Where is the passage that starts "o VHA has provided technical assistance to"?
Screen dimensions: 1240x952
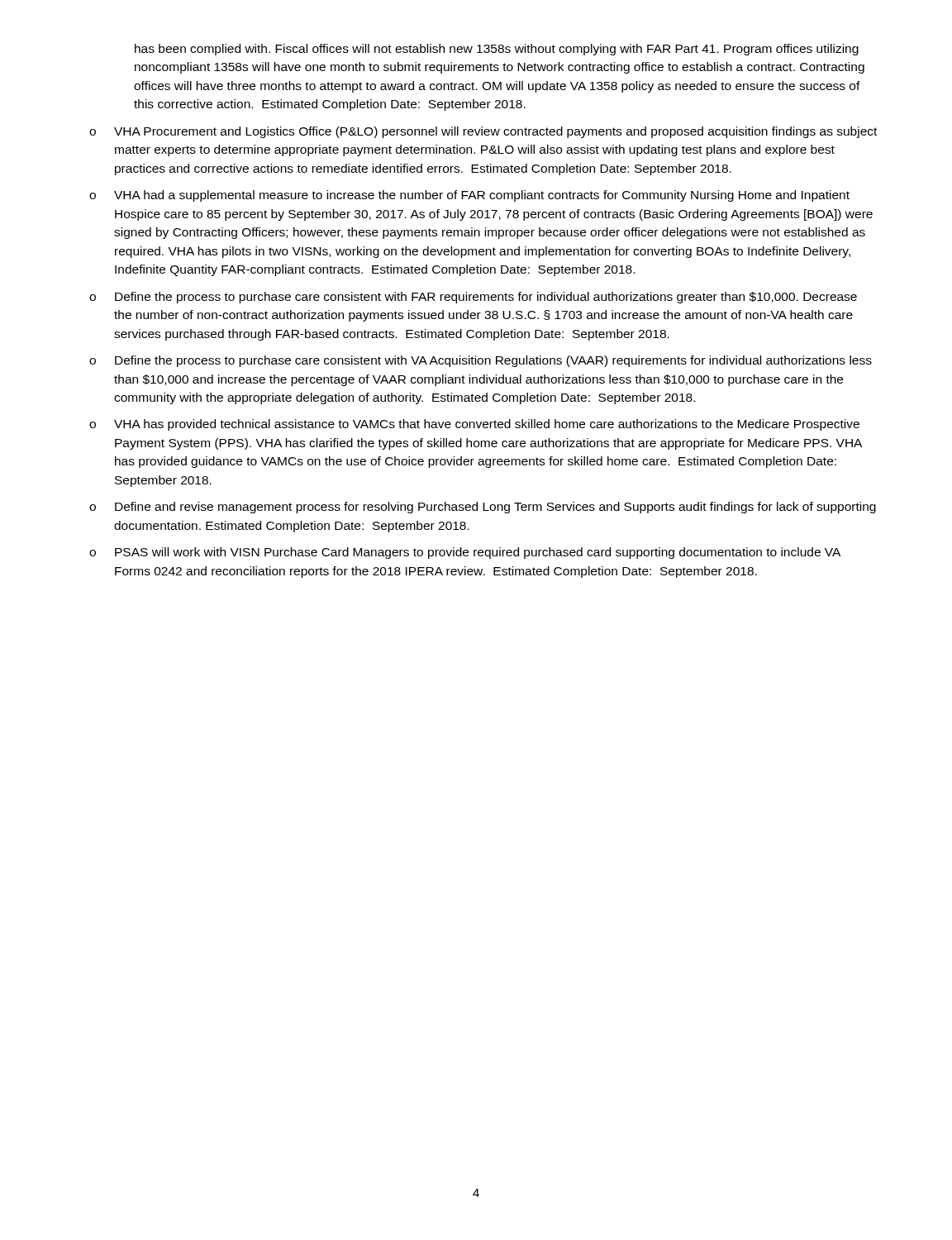(483, 453)
